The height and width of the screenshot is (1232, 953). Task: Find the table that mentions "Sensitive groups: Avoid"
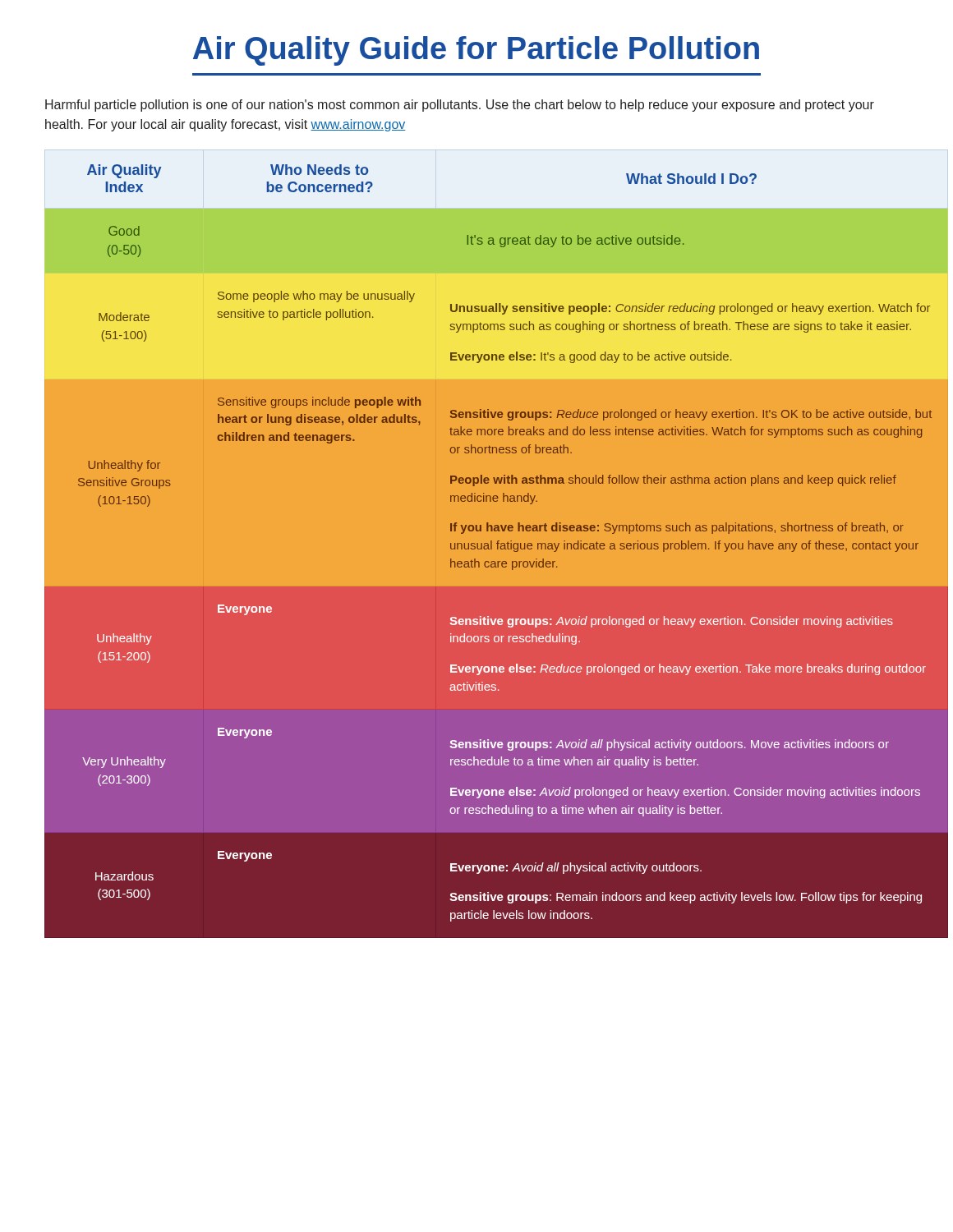tap(476, 544)
